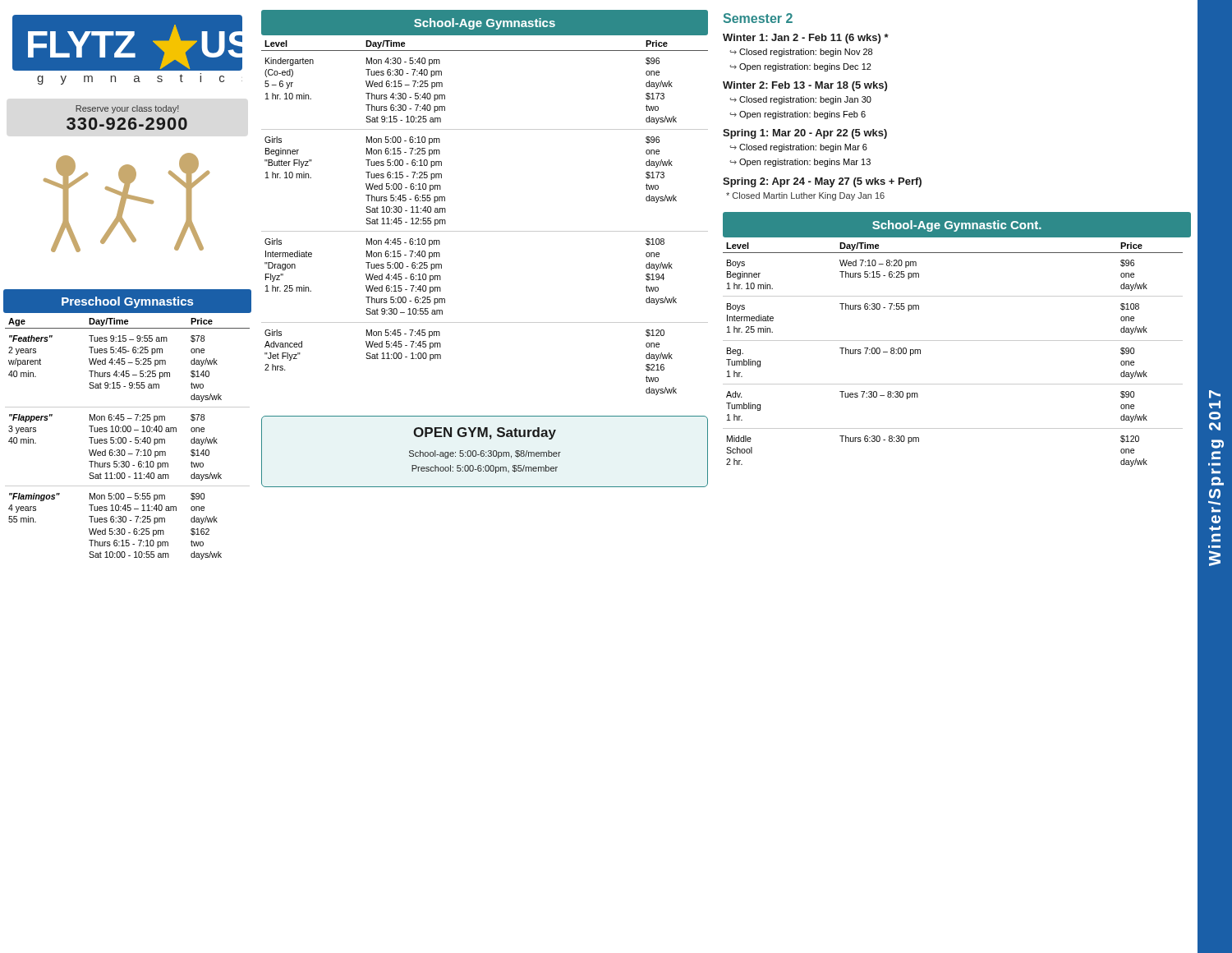The image size is (1232, 953).
Task: Click on the section header with the text "Semester 2"
Action: point(758,18)
